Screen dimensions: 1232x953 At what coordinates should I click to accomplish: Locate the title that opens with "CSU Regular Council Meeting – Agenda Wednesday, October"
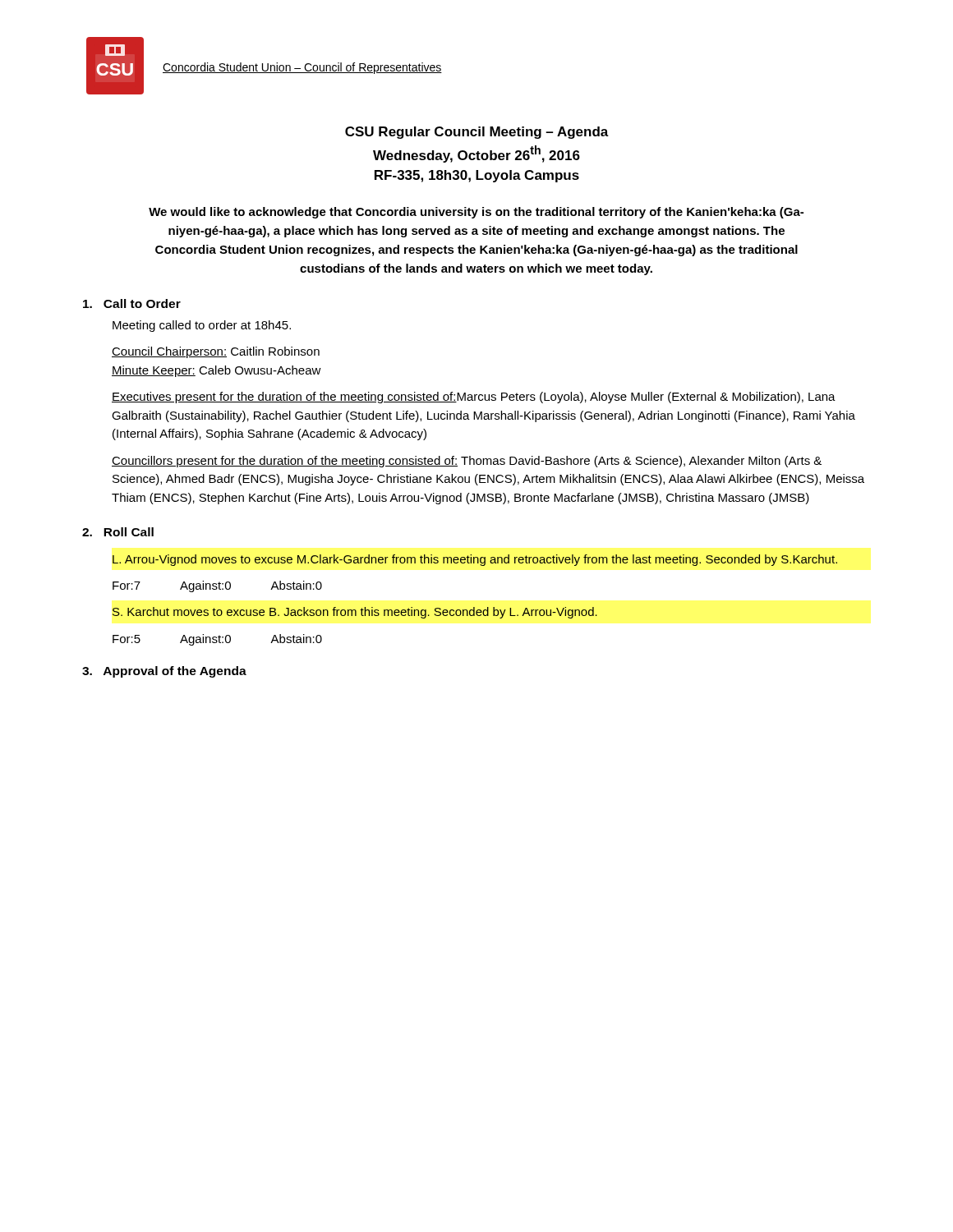coord(476,154)
